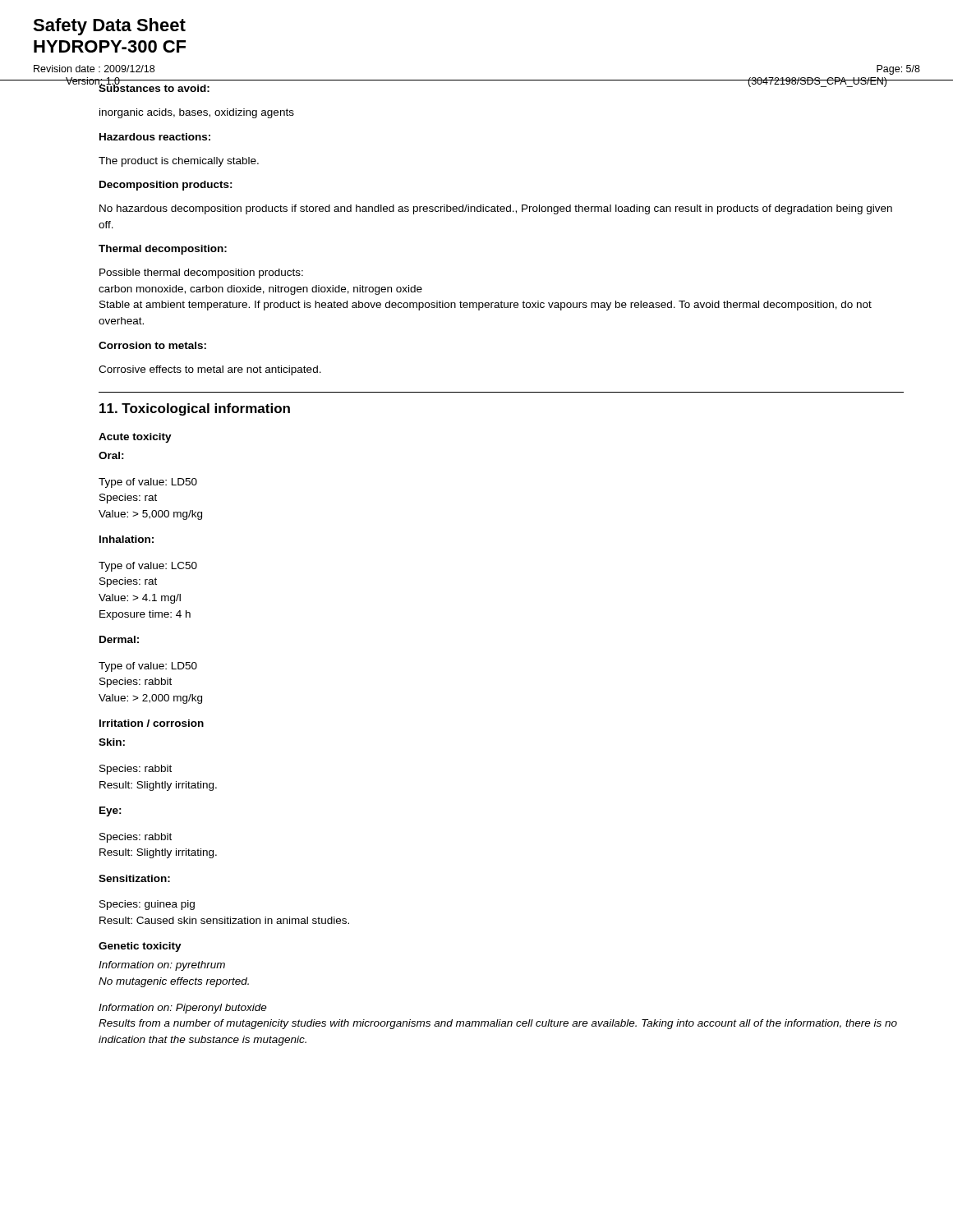This screenshot has height=1232, width=953.
Task: Select the element starting "Information on: pyrethrum No"
Action: pyautogui.click(x=162, y=966)
